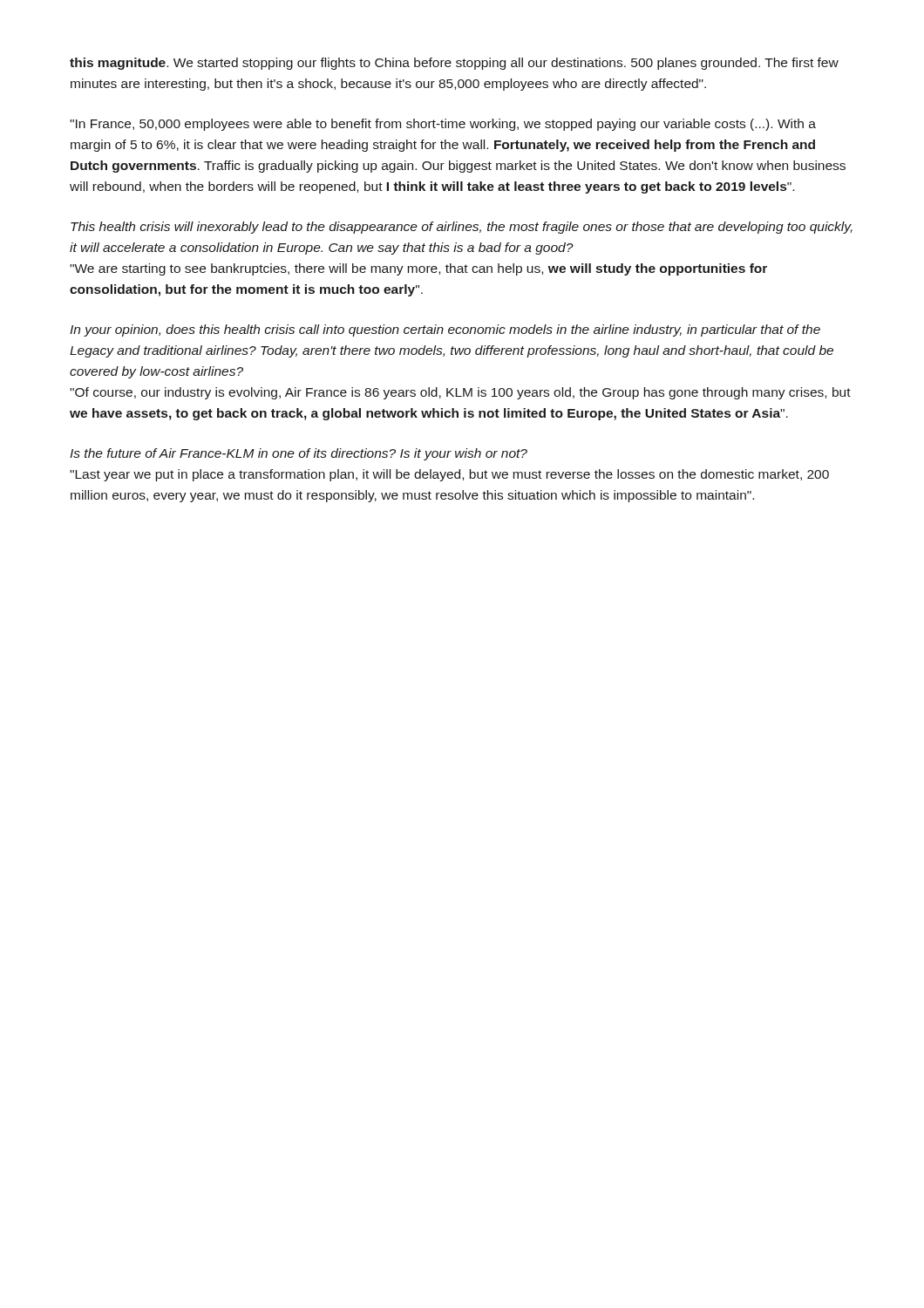This screenshot has height=1308, width=924.
Task: Navigate to the region starting "Is the future of Air France-KLM"
Action: (450, 474)
